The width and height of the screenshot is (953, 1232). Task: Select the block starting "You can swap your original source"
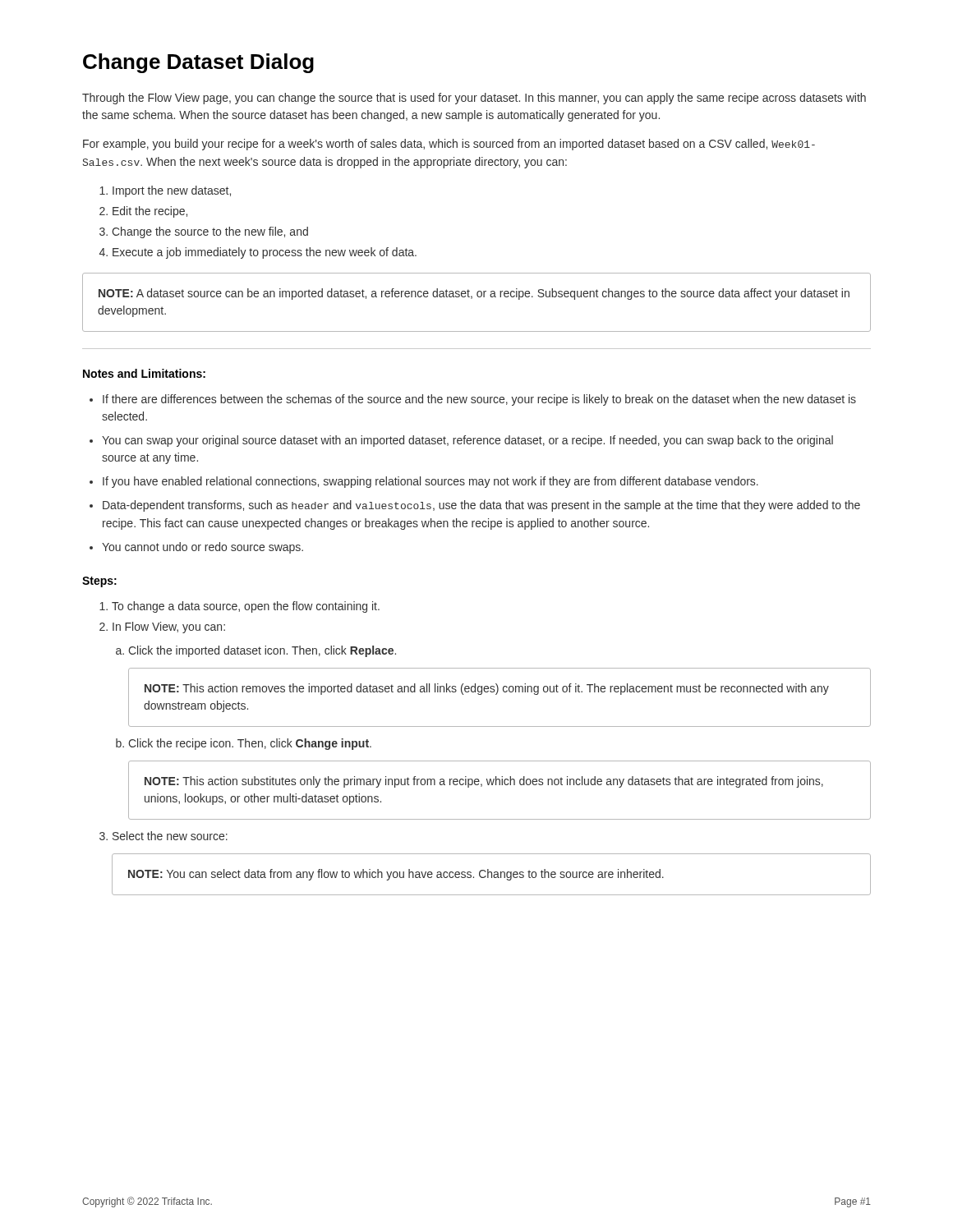tap(486, 449)
